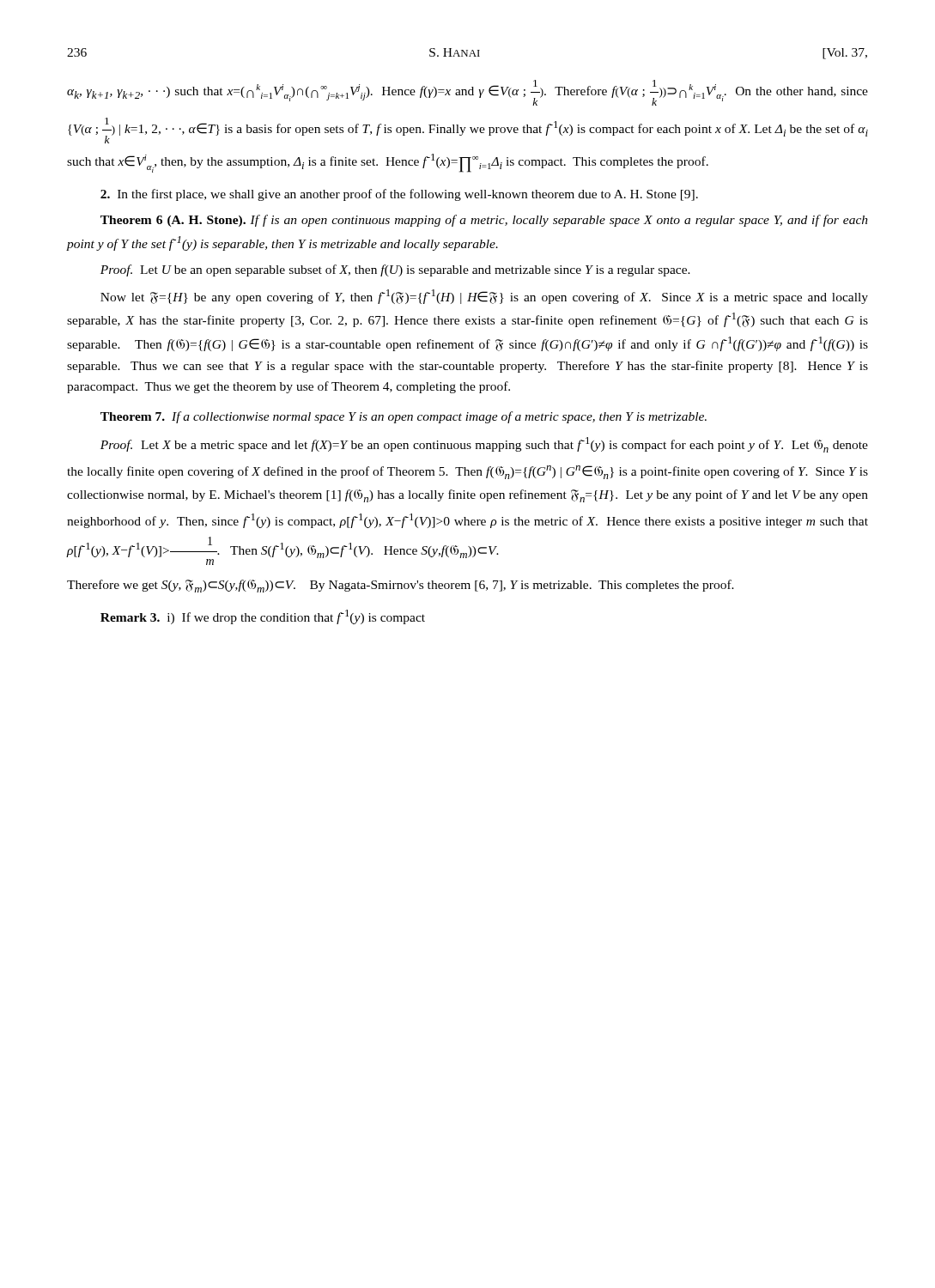Screen dimensions: 1288x935
Task: Select the text block that reads "Proof. Let U be an open"
Action: click(x=468, y=270)
